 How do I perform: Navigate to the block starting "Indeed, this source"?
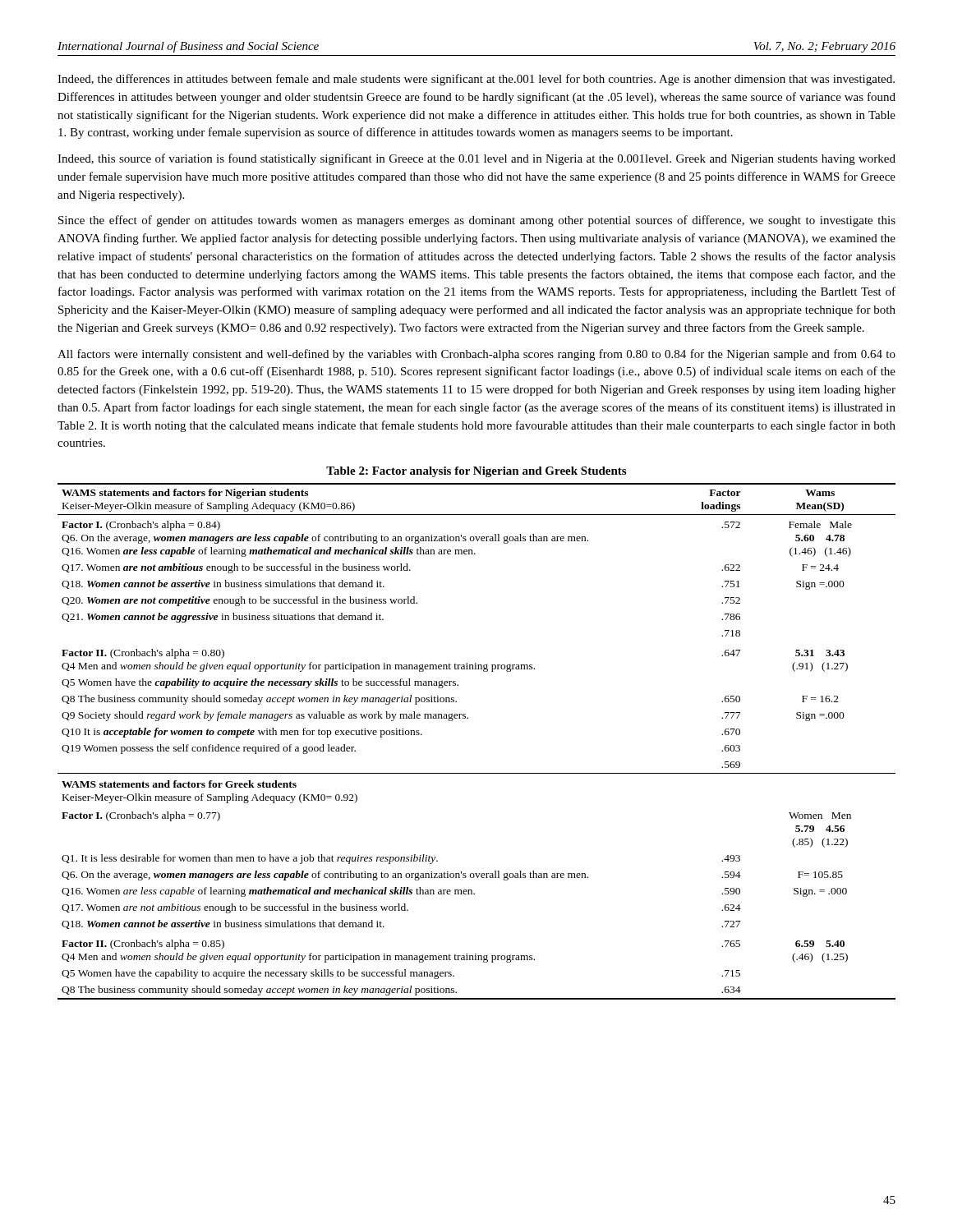476,176
